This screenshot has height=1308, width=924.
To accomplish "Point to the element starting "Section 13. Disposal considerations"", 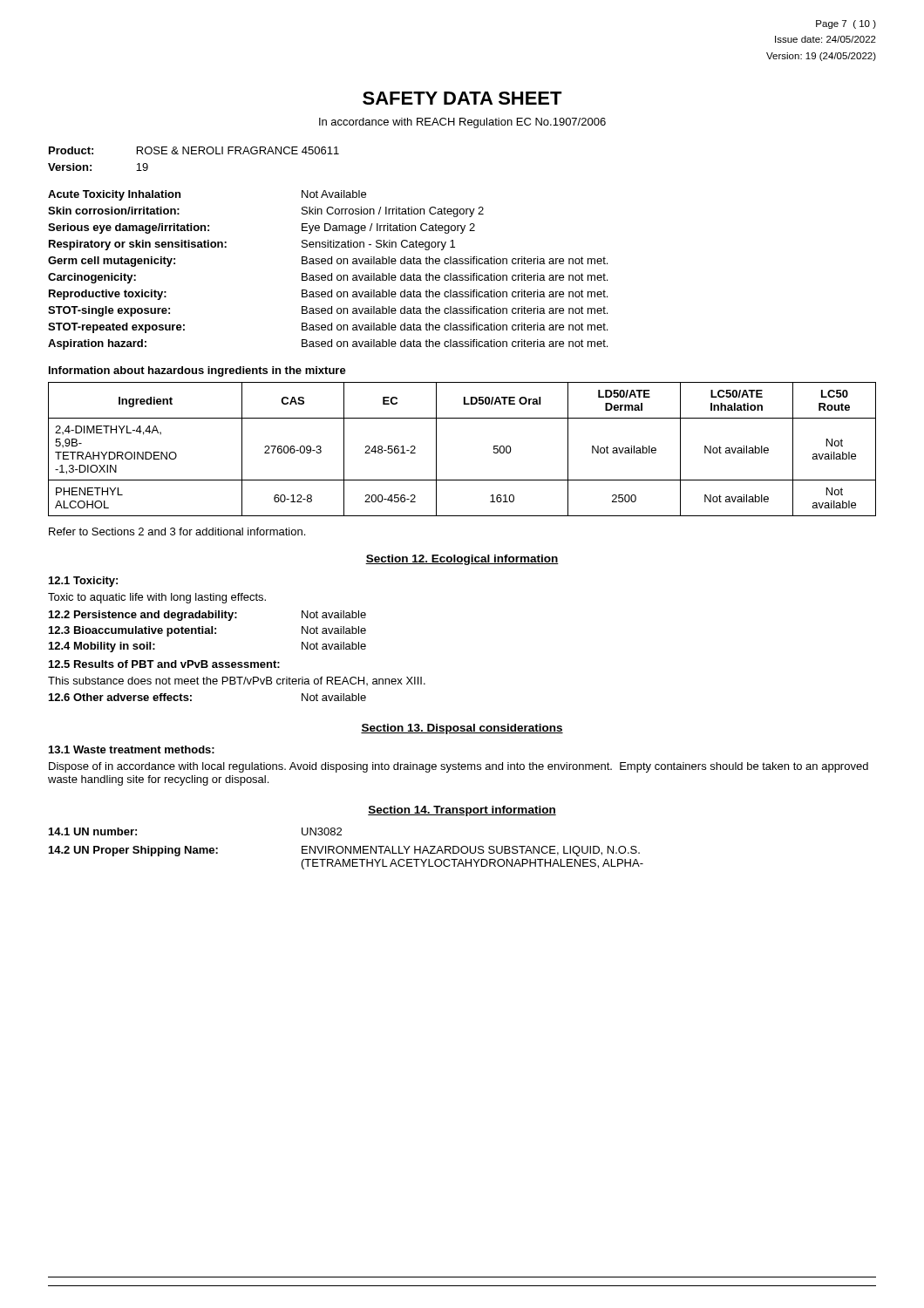I will point(462,728).
